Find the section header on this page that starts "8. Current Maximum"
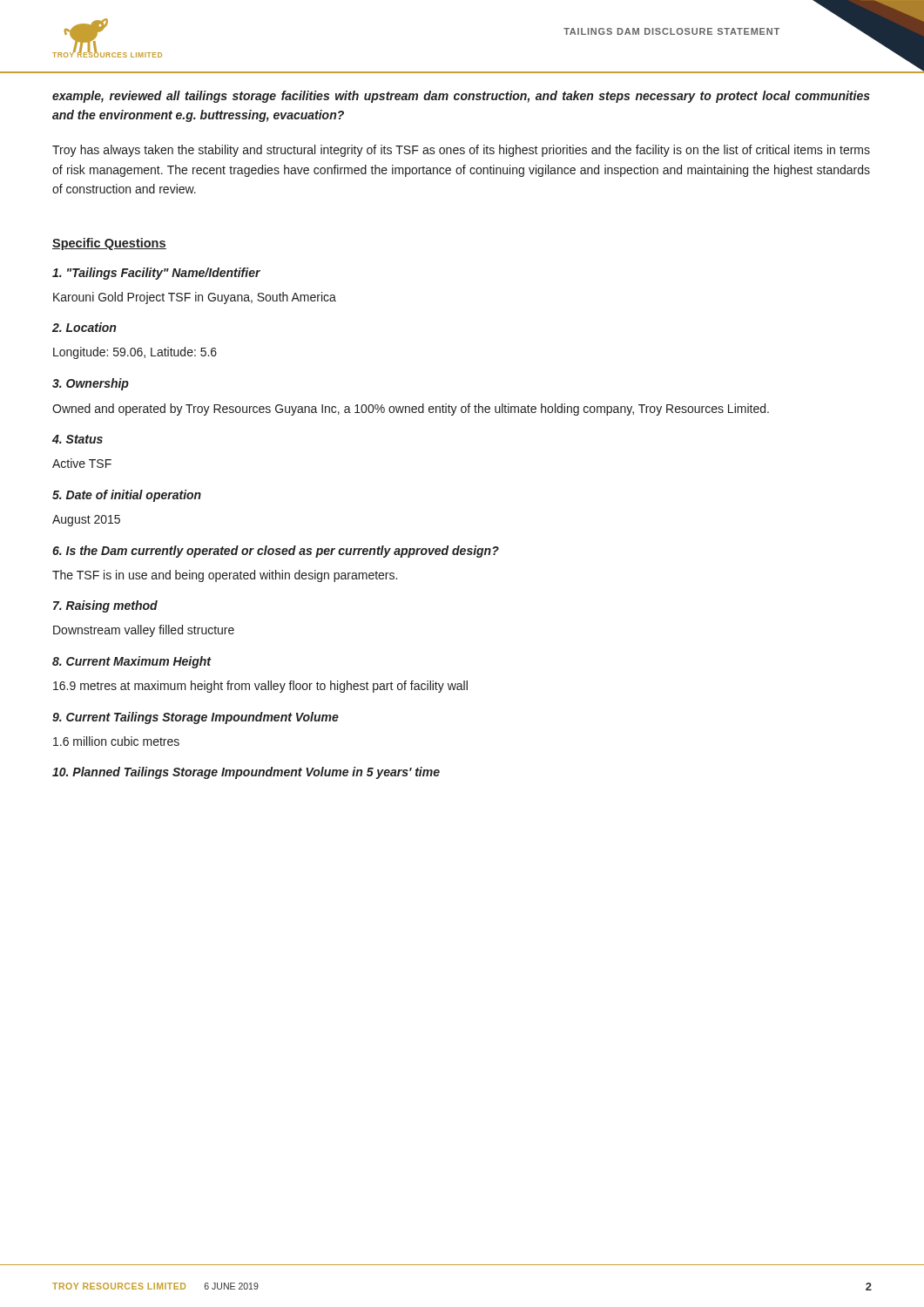The height and width of the screenshot is (1307, 924). 132,661
